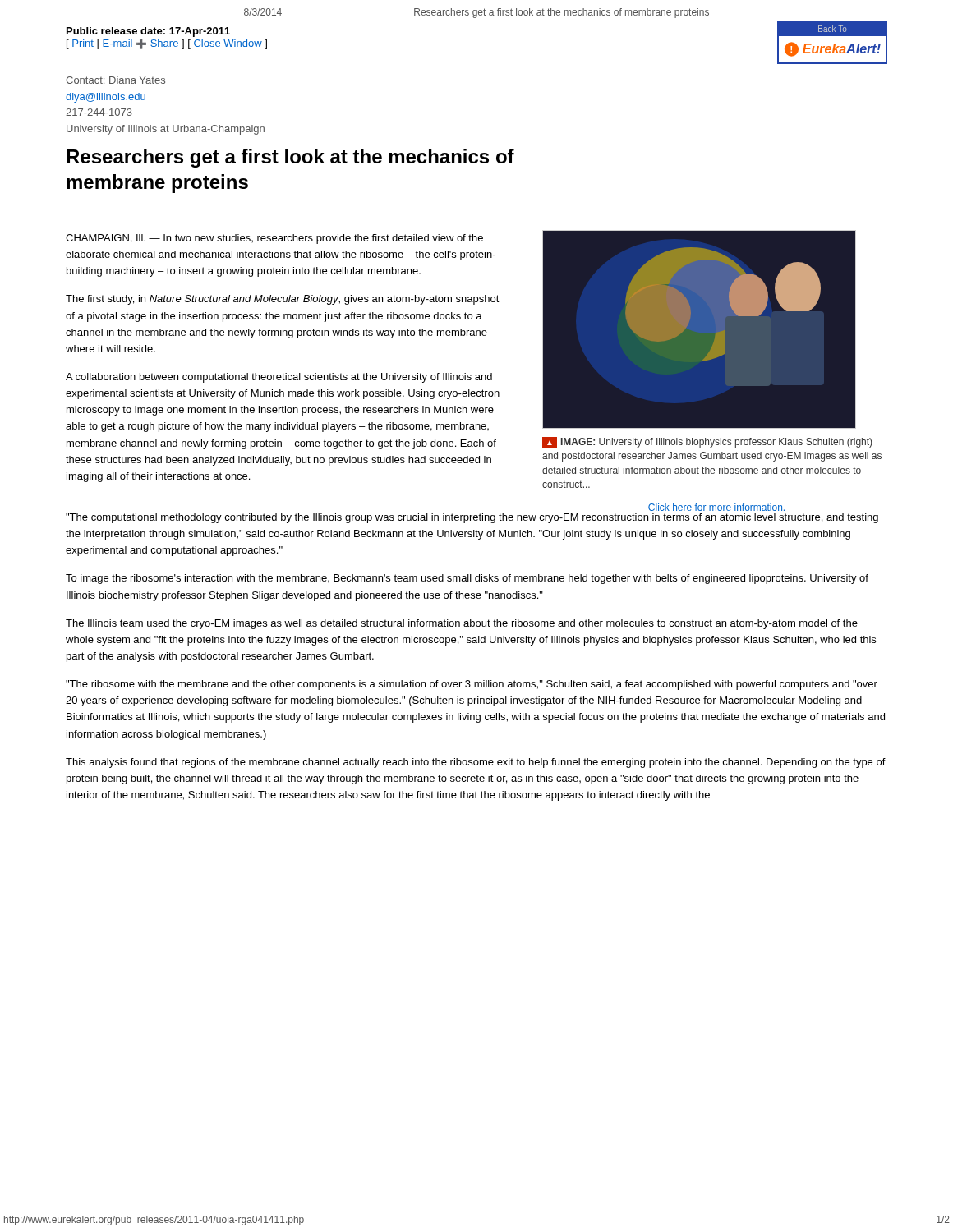This screenshot has width=953, height=1232.
Task: Locate the block of text that opens with "This analysis found that regions"
Action: (475, 778)
